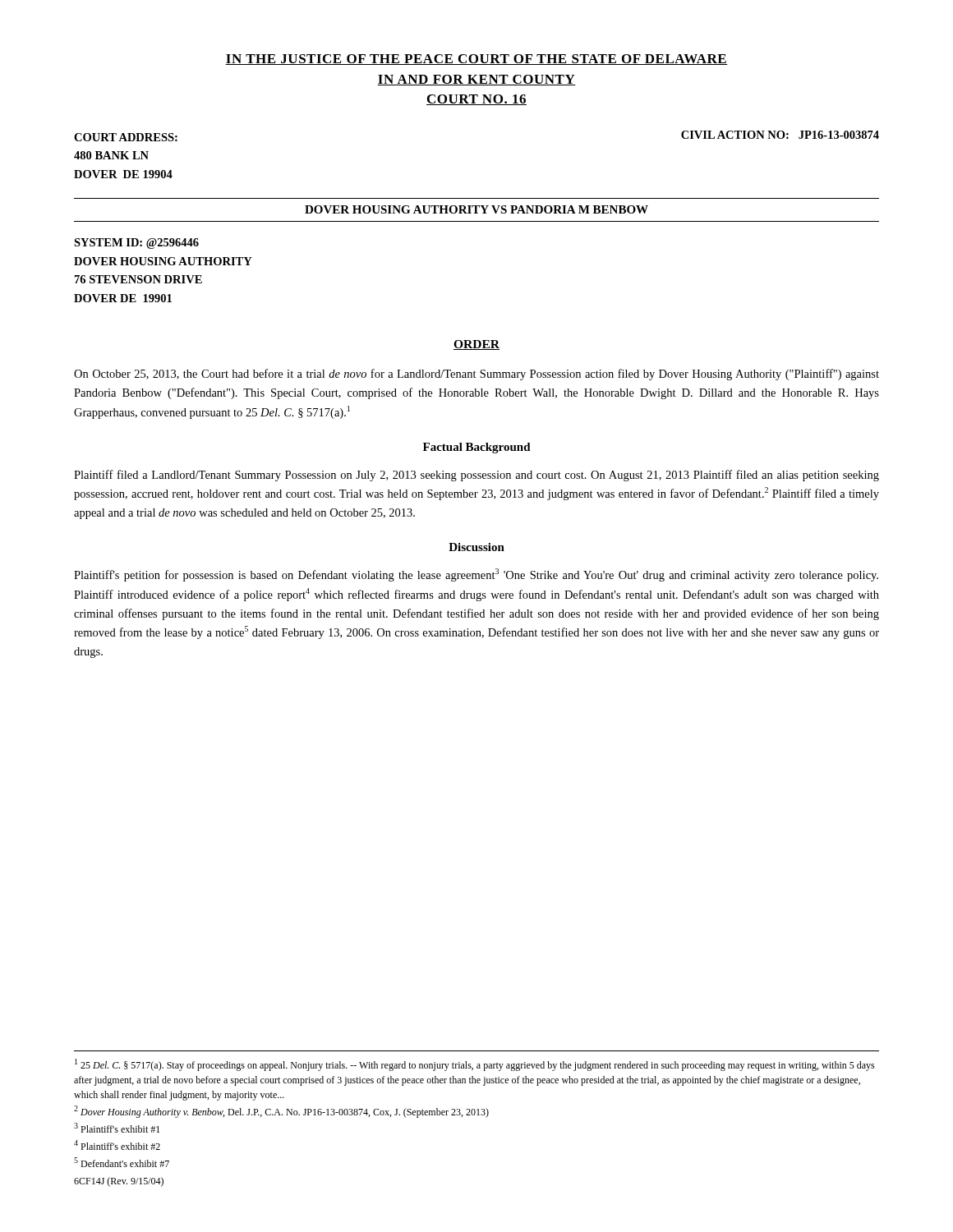The image size is (953, 1232).
Task: Select the text containing "DOVER HOUSING AUTHORITY VS PANDORIA M BENBOW"
Action: coord(476,210)
